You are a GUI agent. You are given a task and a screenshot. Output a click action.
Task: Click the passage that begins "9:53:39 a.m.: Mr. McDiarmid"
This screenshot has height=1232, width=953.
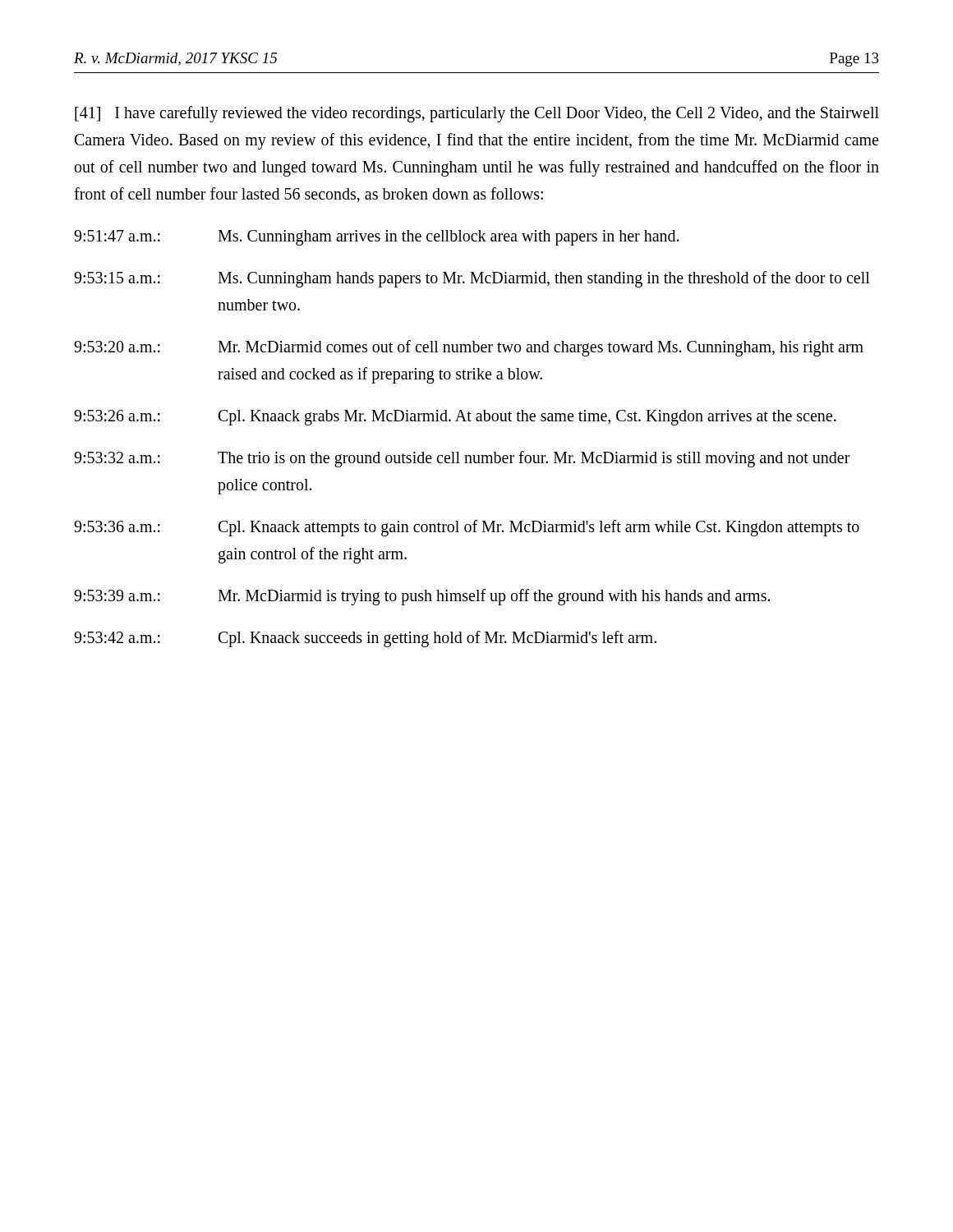coord(476,603)
